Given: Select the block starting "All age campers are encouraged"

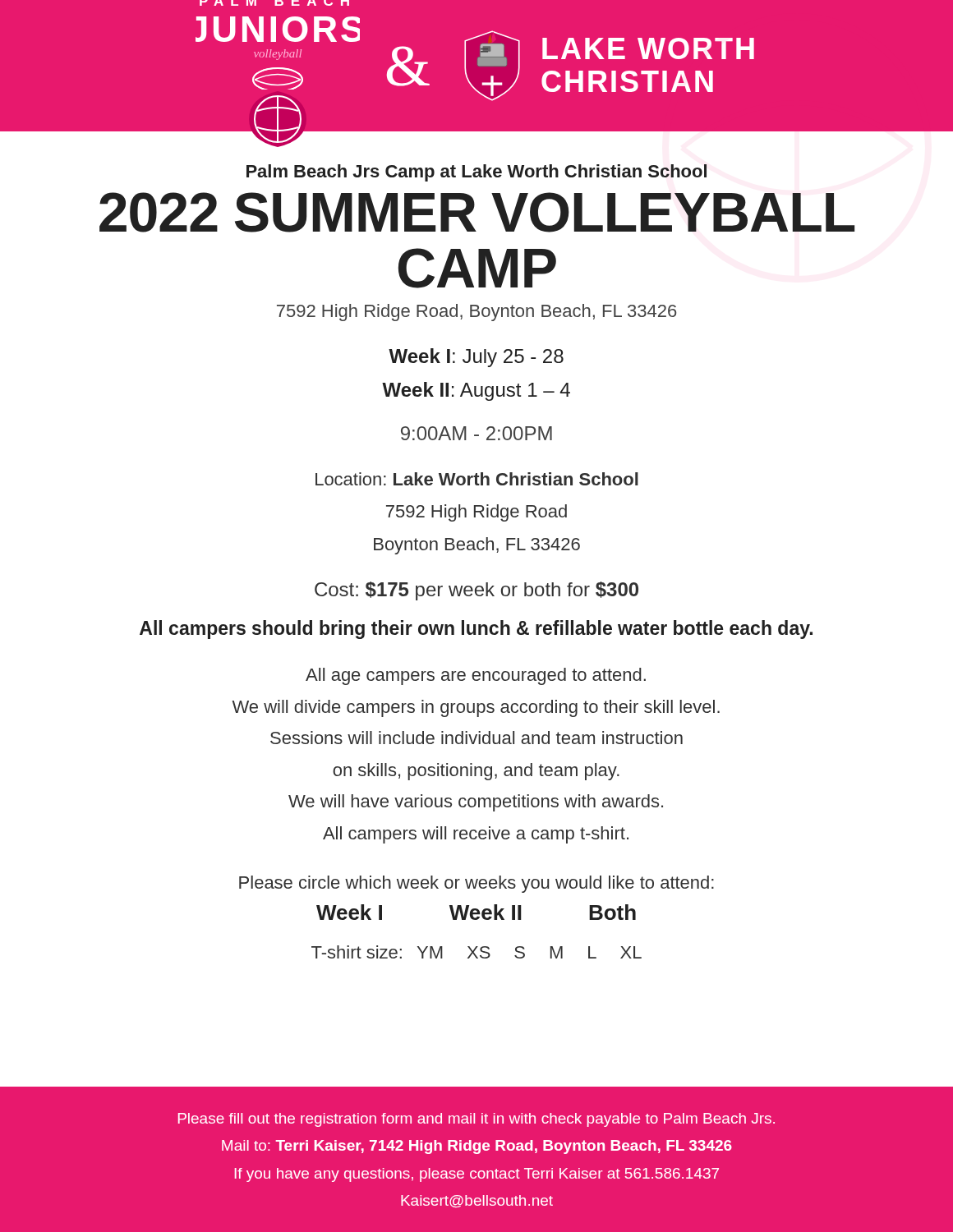Looking at the screenshot, I should [476, 754].
